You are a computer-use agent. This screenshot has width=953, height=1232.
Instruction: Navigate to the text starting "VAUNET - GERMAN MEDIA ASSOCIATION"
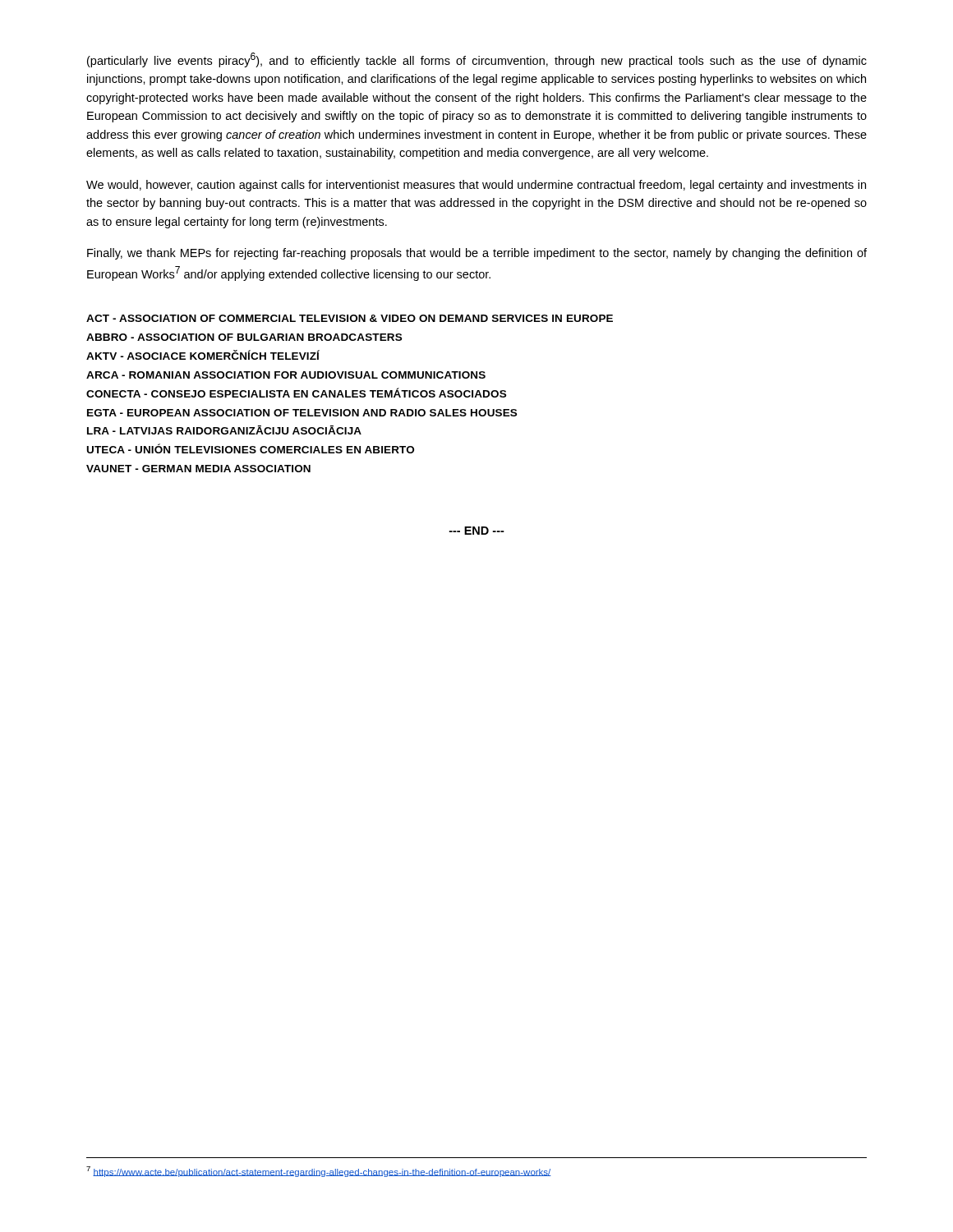(199, 469)
